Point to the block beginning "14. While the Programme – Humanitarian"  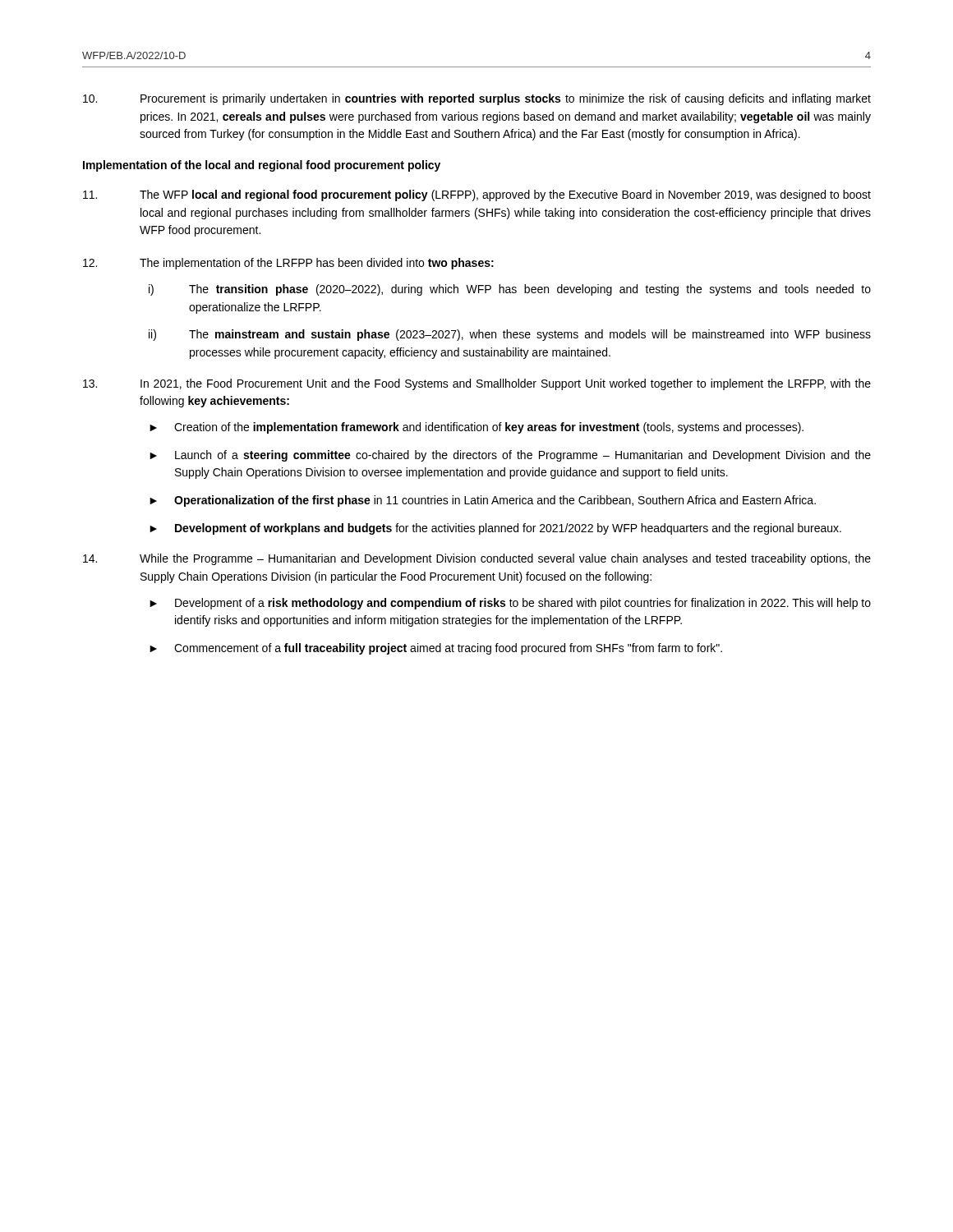(x=476, y=609)
